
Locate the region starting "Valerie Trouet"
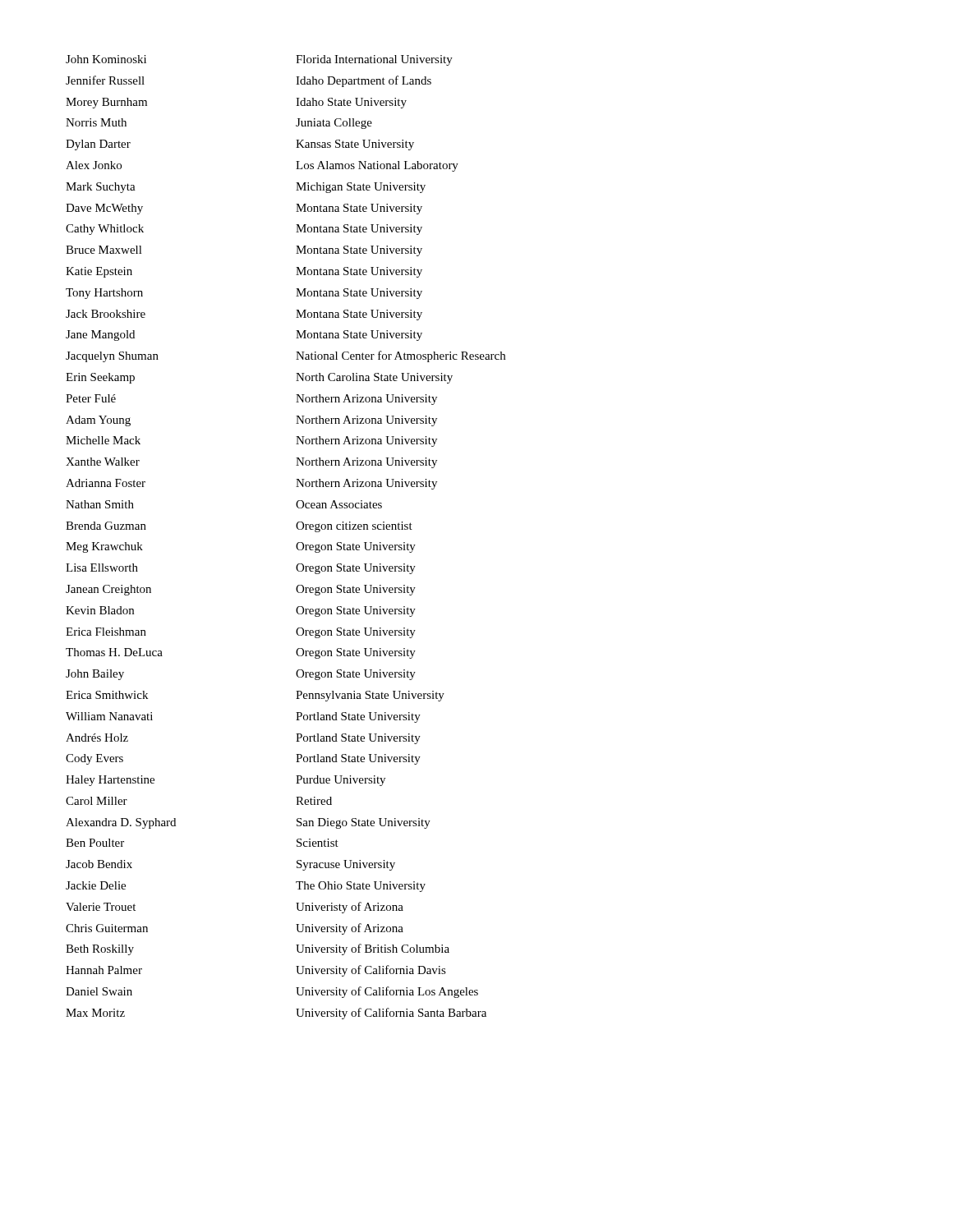(x=101, y=907)
